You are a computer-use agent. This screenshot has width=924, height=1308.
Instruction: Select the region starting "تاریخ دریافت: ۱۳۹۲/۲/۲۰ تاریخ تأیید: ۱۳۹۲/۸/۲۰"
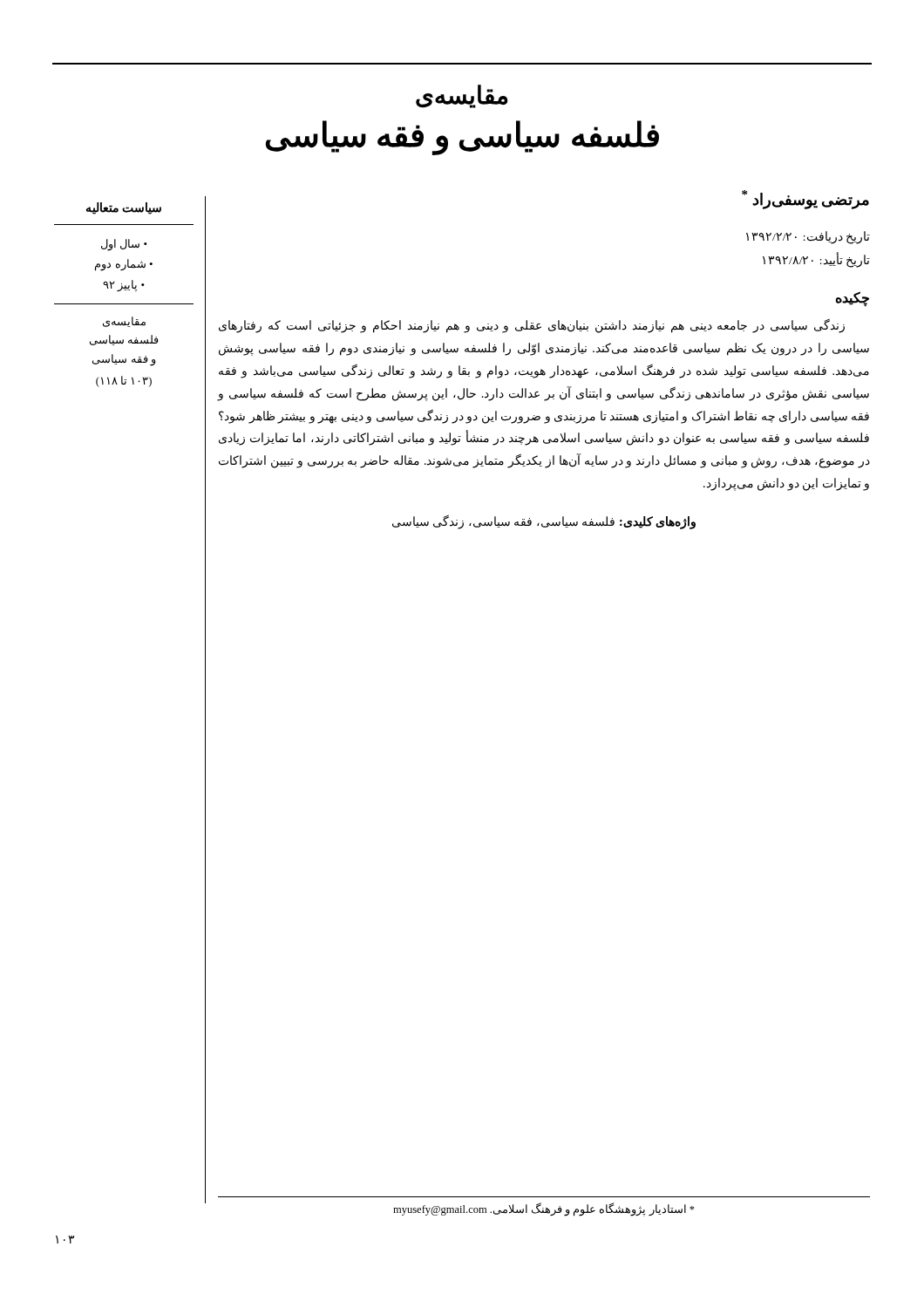pyautogui.click(x=808, y=238)
